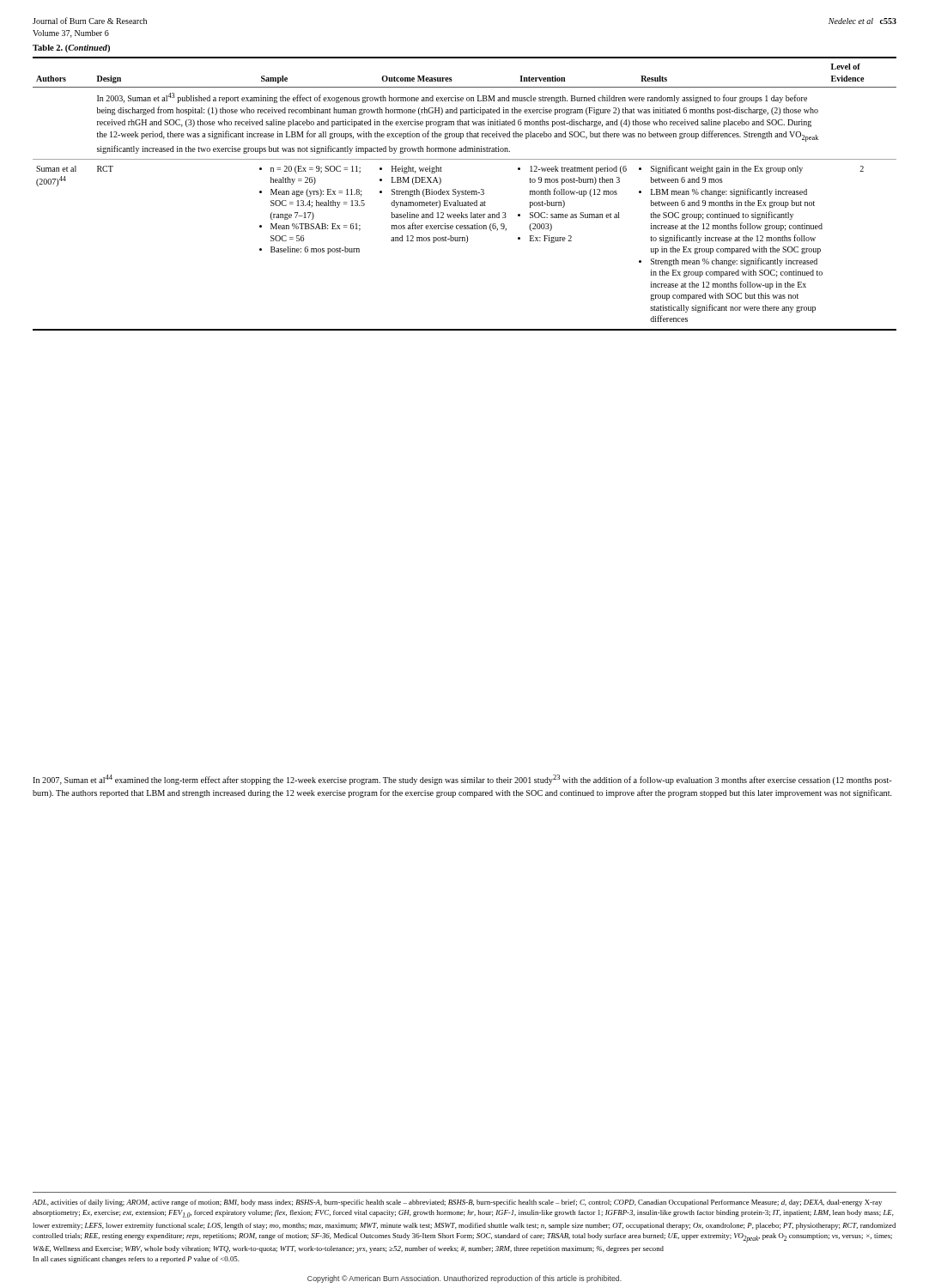This screenshot has height=1288, width=929.
Task: Locate the table with the text "Outcome Measures"
Action: click(x=464, y=582)
